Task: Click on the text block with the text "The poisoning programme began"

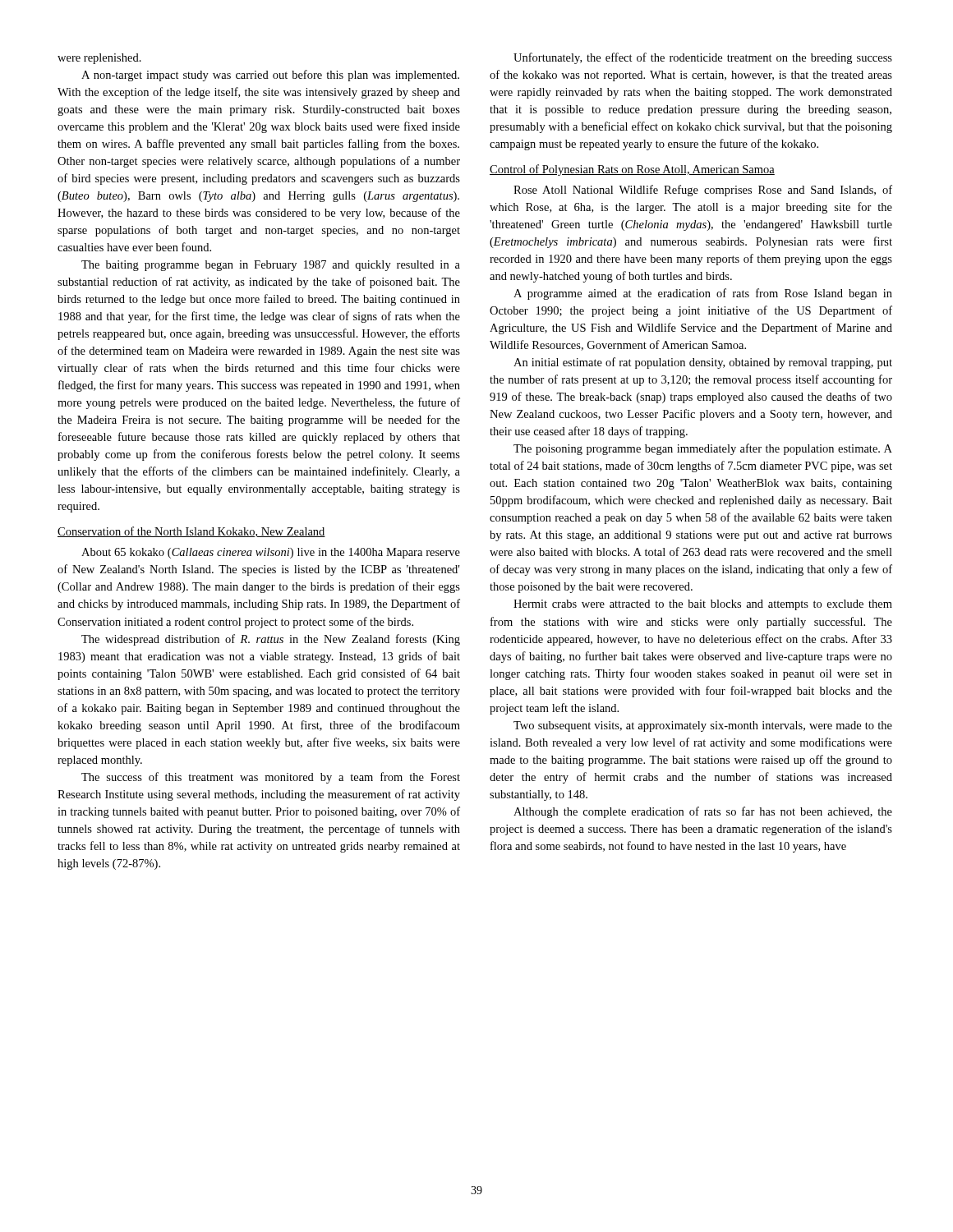Action: click(691, 518)
